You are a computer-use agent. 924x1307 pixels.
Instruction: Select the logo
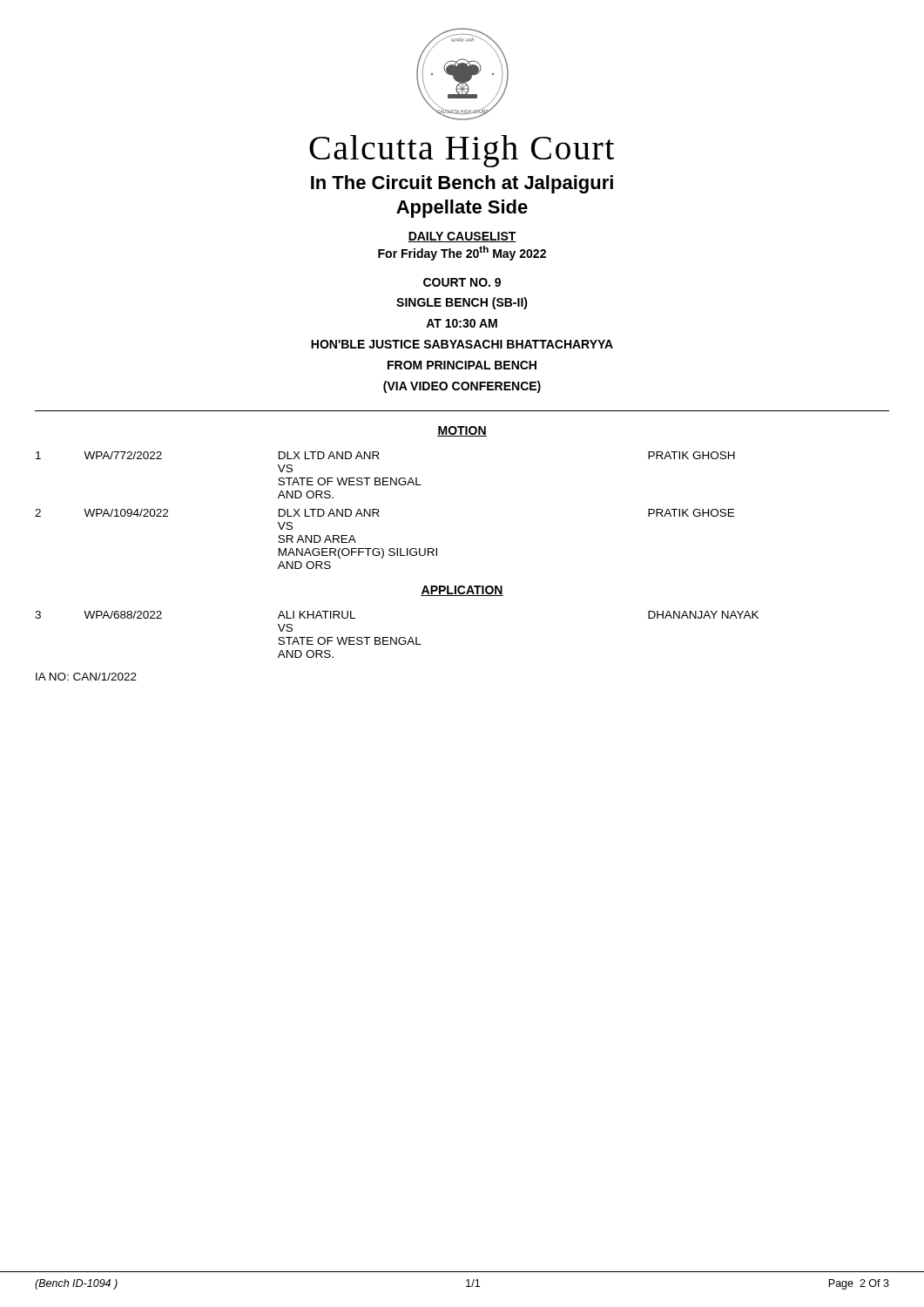pos(462,74)
